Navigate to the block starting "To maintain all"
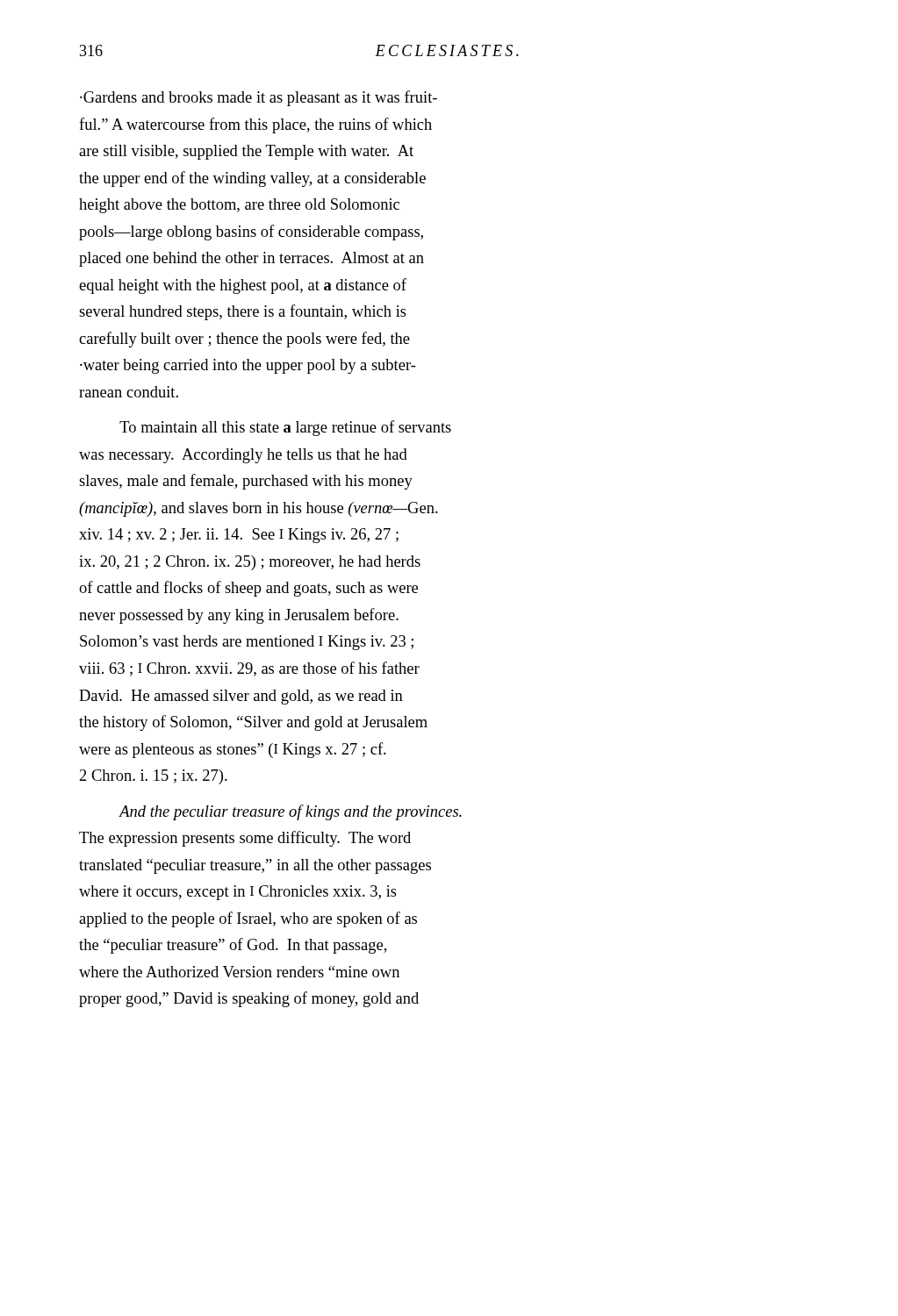The height and width of the screenshot is (1316, 898). pos(285,428)
